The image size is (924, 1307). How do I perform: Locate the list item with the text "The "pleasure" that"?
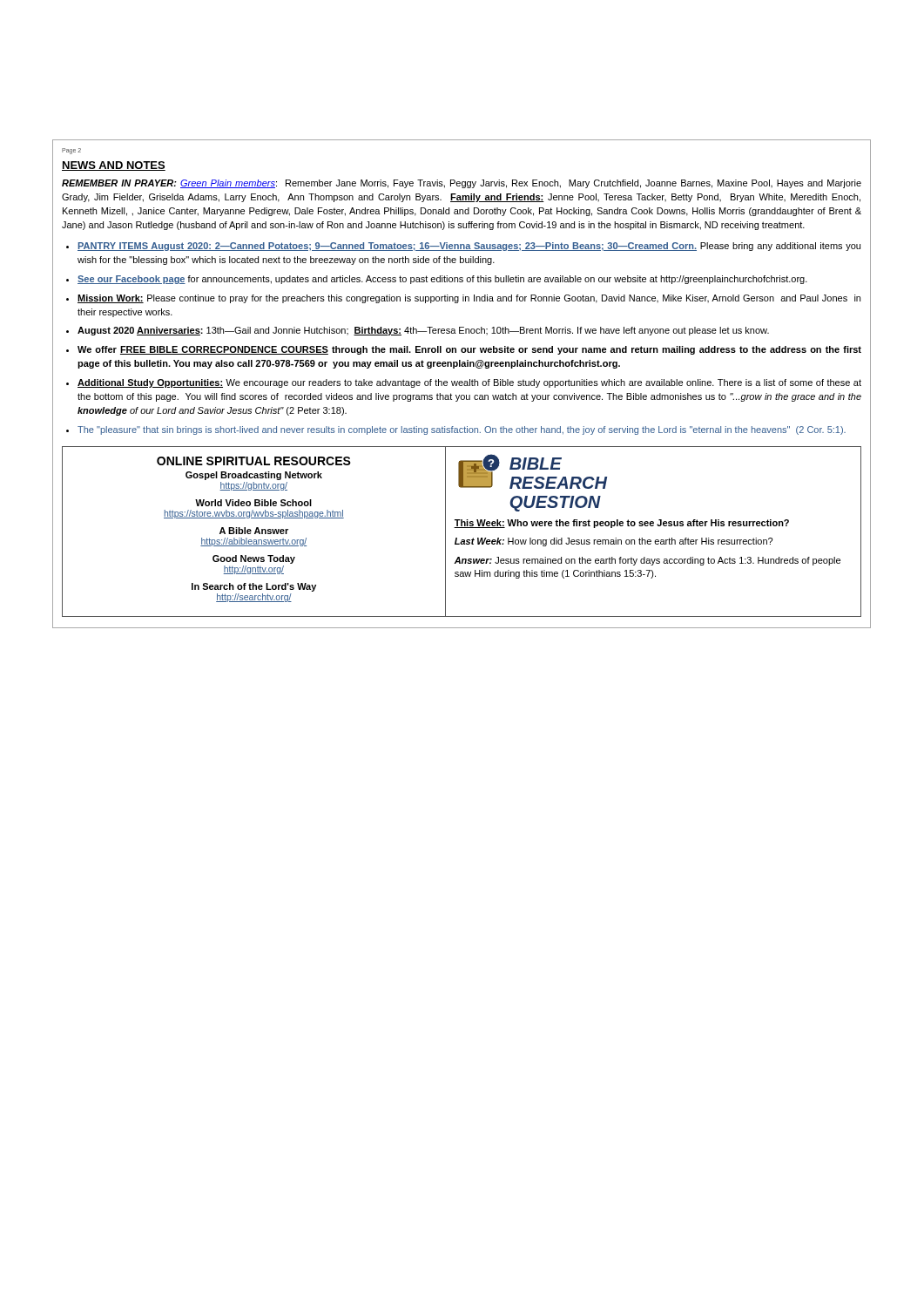tap(462, 430)
